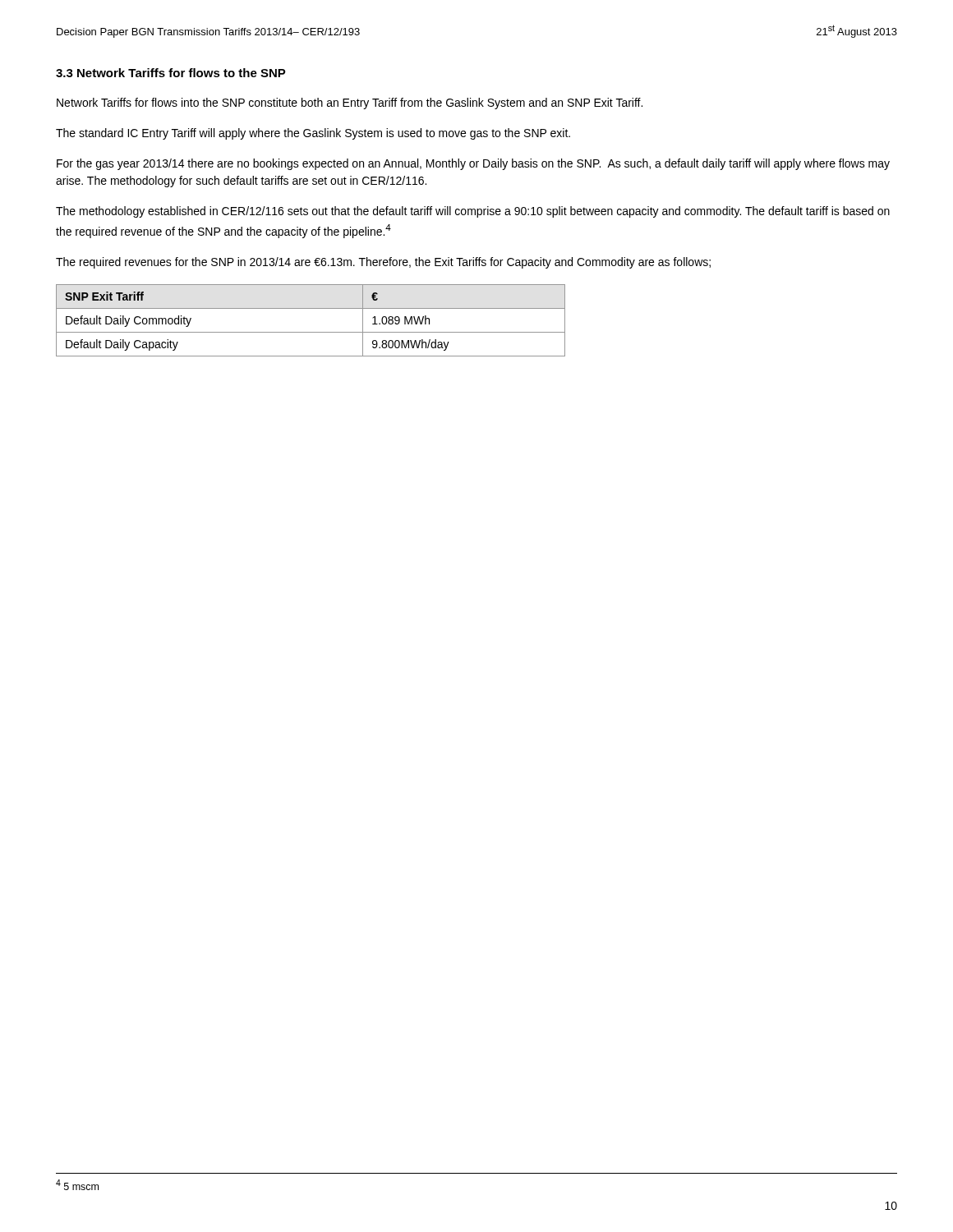
Task: Where is the passage that starts "Network Tariffs for flows into the SNP"?
Action: click(350, 103)
